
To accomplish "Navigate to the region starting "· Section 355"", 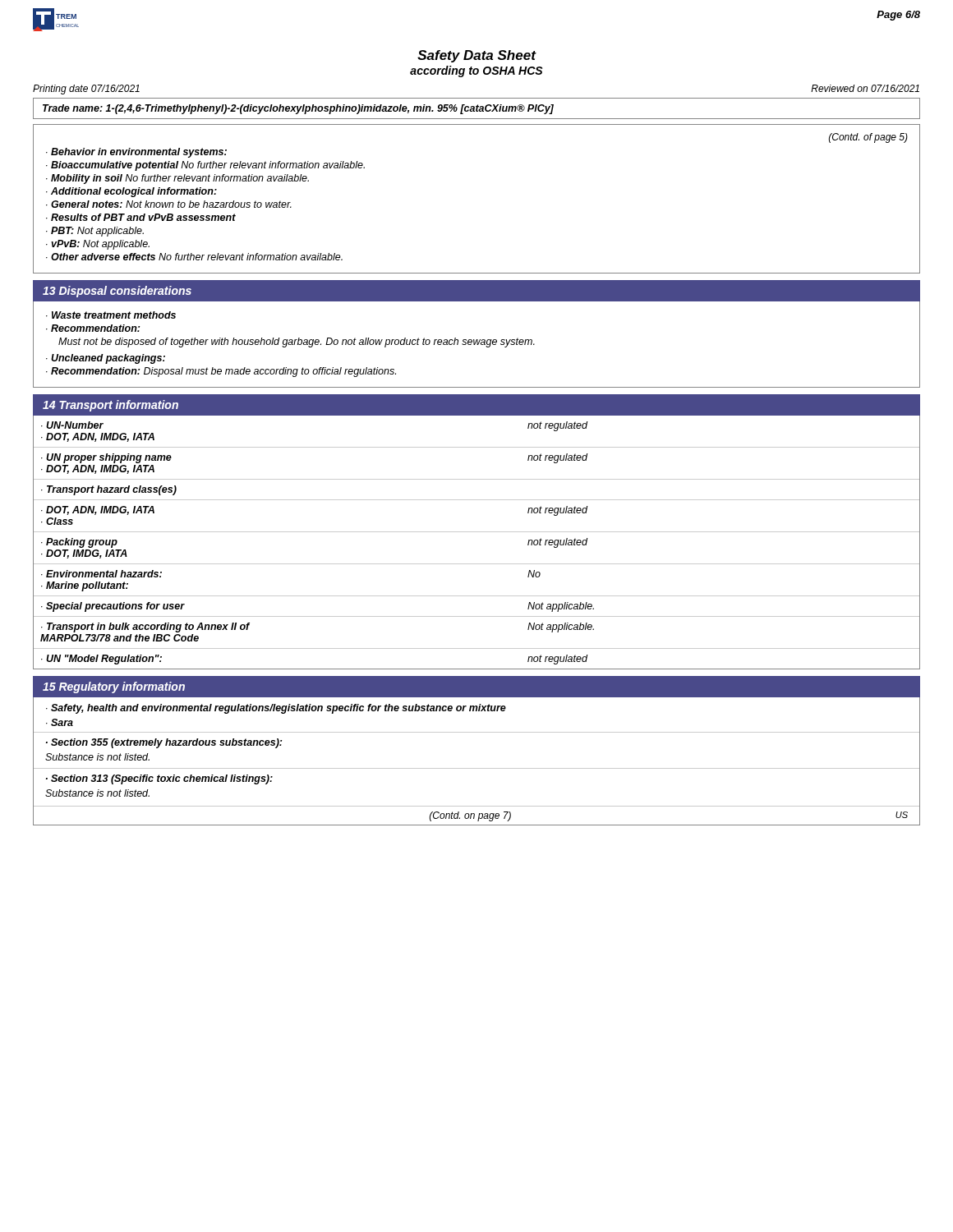I will pos(164,742).
